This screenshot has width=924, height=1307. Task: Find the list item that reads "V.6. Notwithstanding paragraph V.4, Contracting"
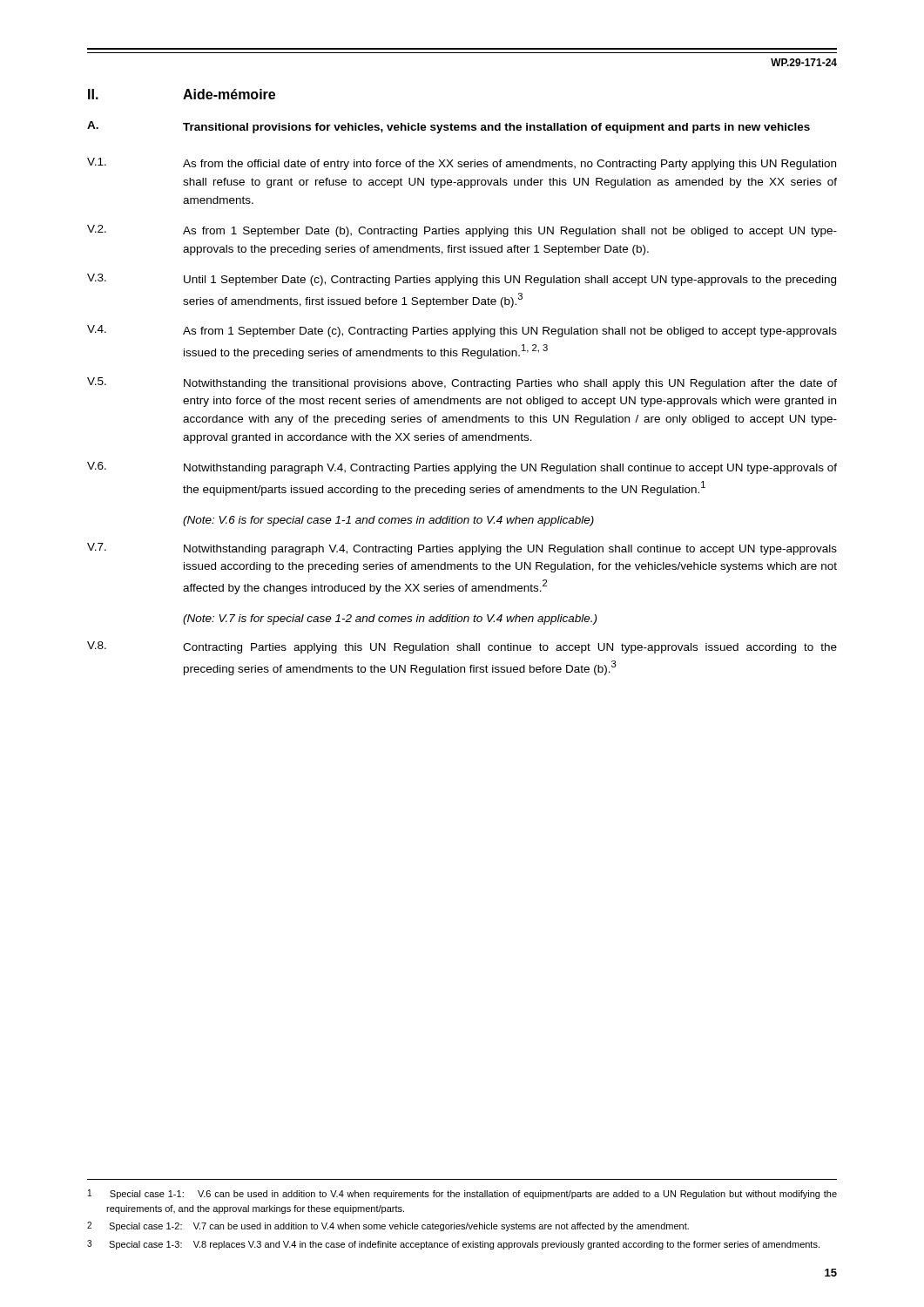[x=462, y=479]
